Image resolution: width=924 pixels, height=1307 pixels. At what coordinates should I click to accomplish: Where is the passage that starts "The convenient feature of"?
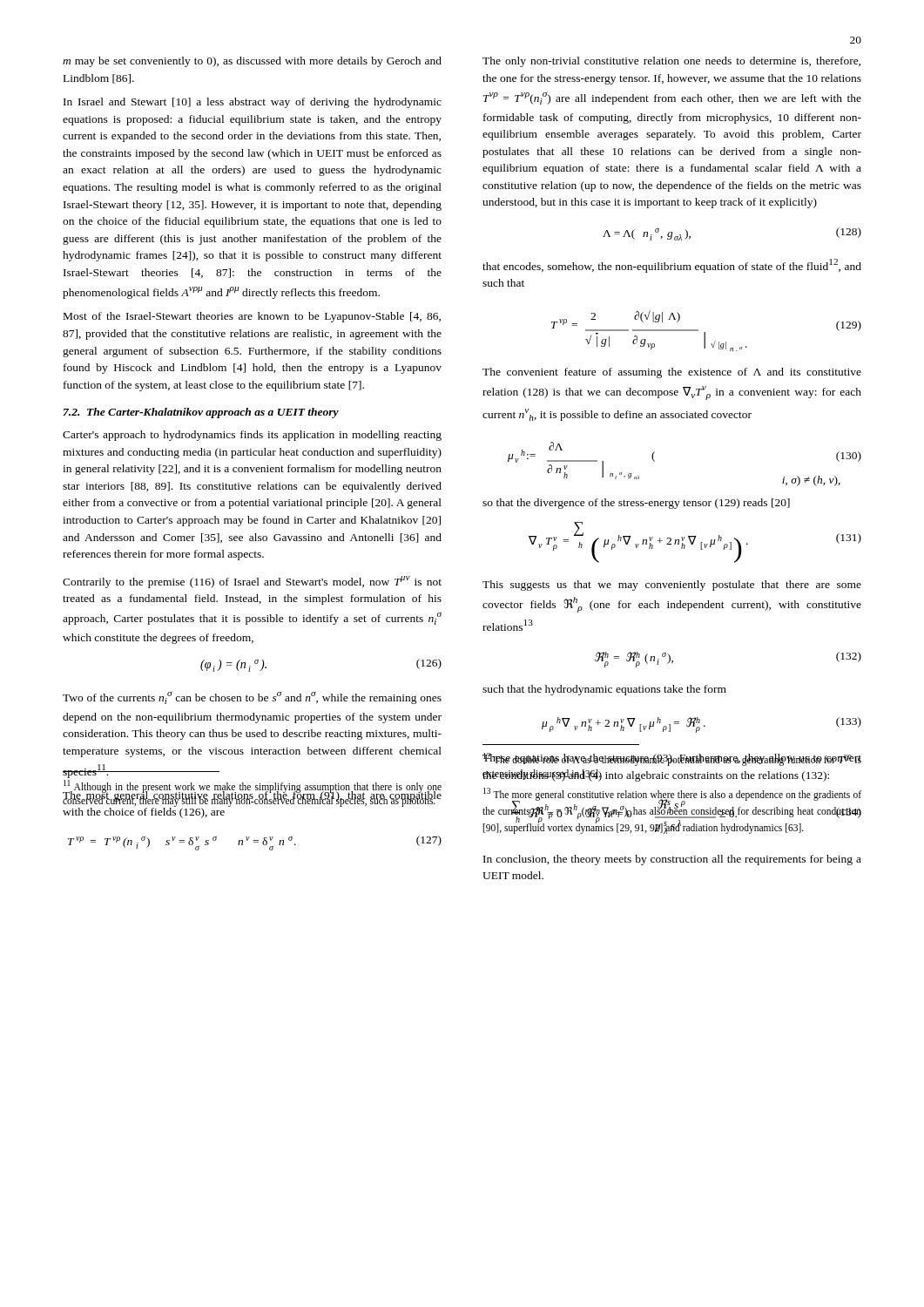672,394
